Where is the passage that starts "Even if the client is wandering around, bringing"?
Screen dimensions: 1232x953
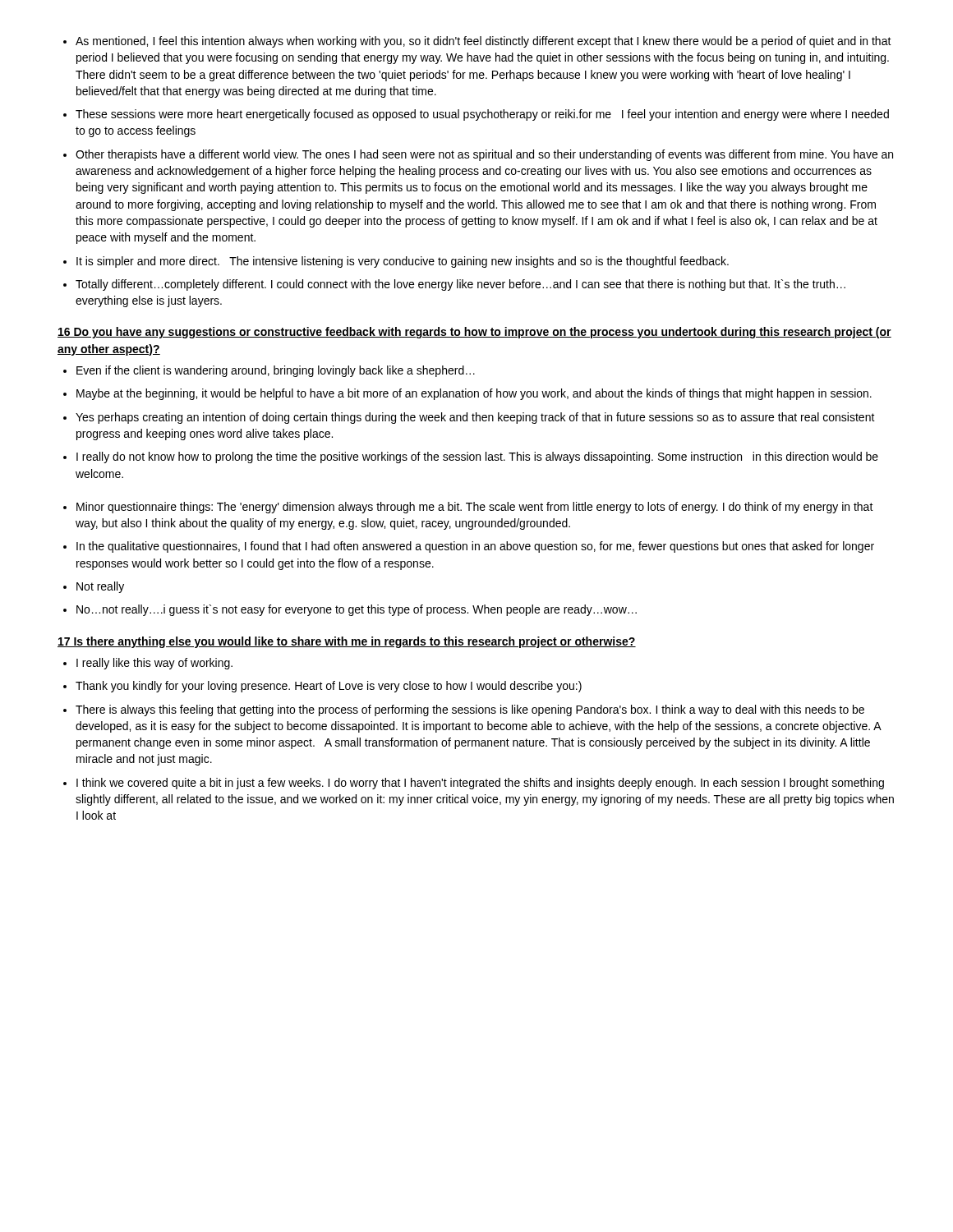[276, 370]
